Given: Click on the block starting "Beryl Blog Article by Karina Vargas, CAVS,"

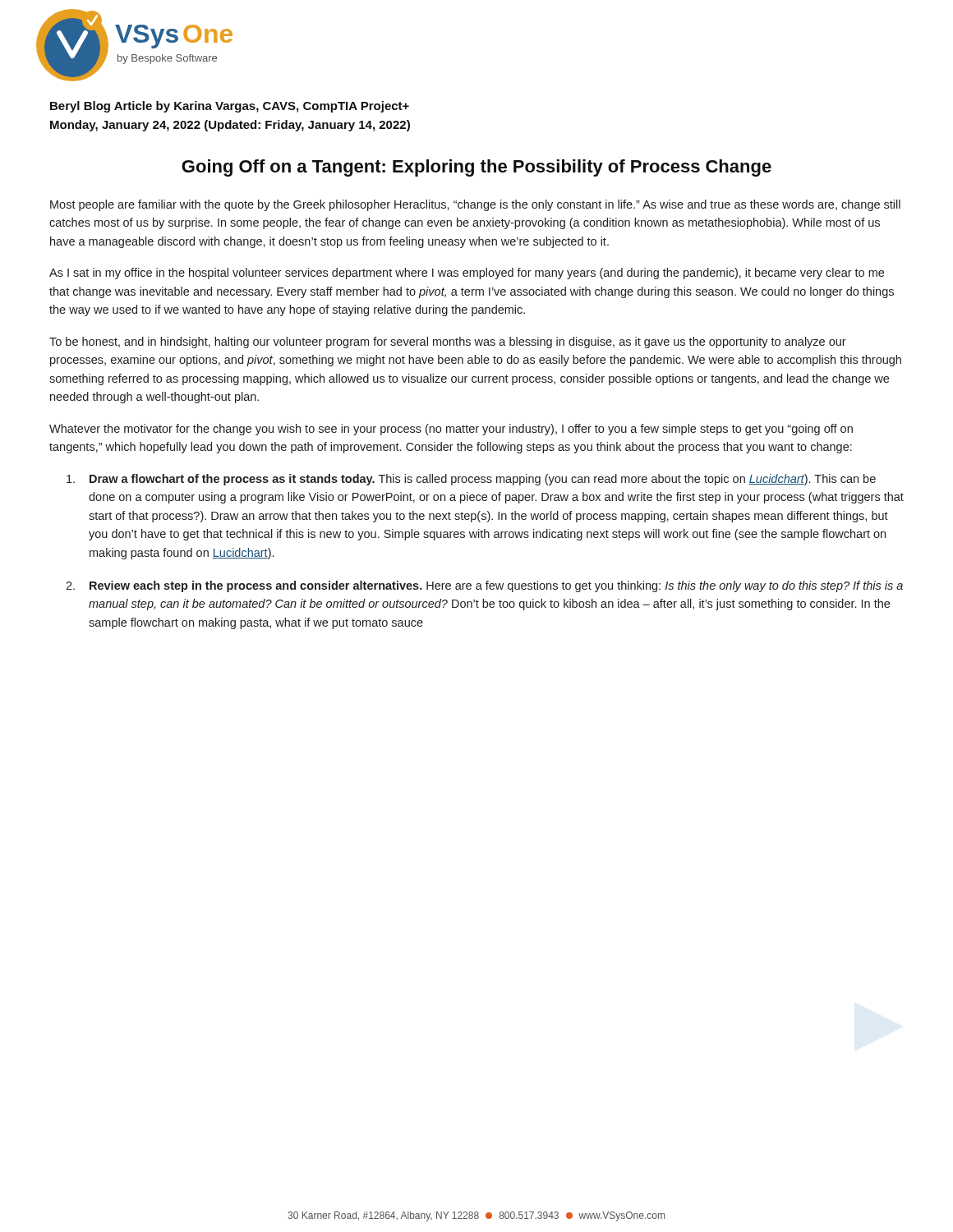Looking at the screenshot, I should [x=230, y=107].
